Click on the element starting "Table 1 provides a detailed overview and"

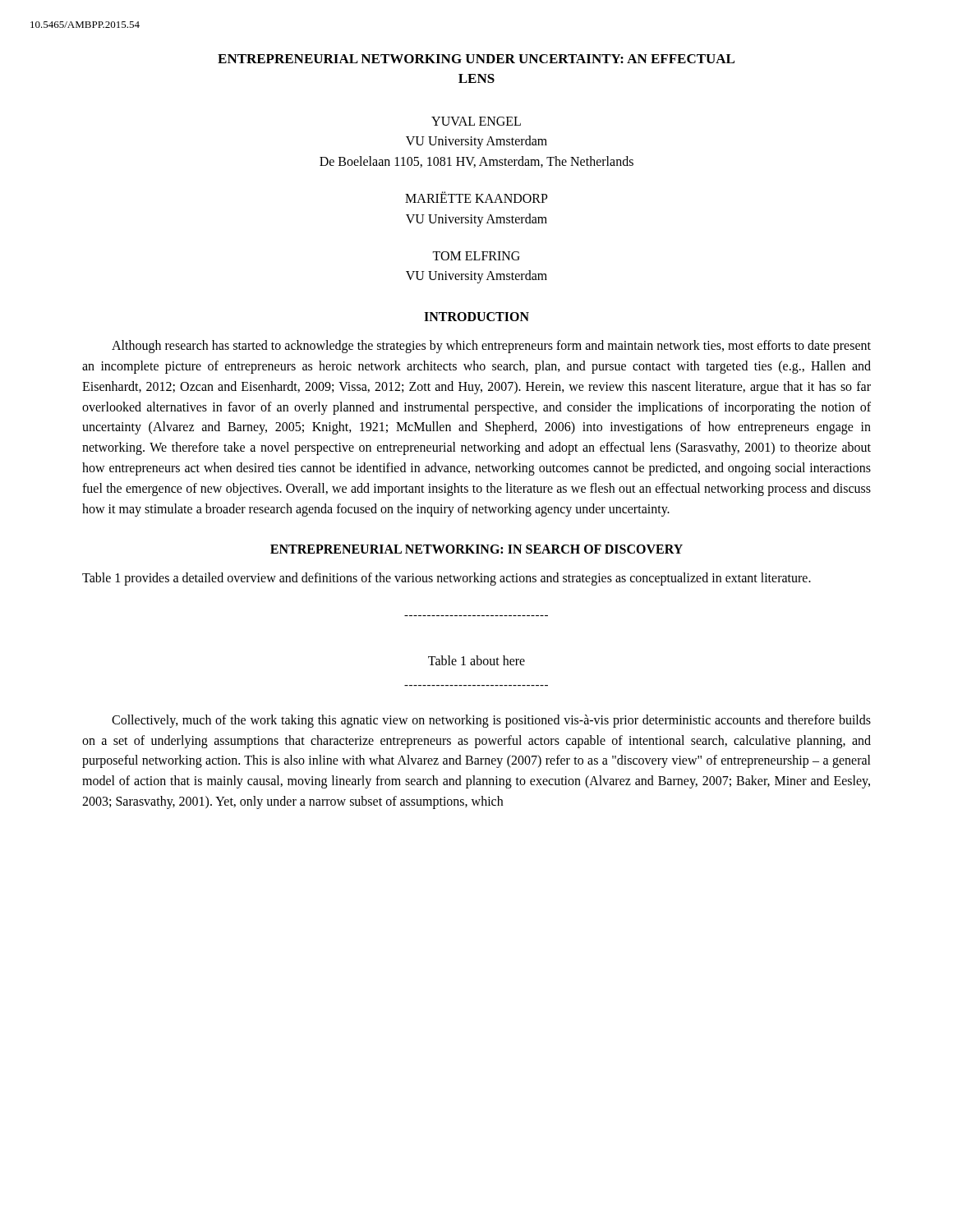pos(447,578)
